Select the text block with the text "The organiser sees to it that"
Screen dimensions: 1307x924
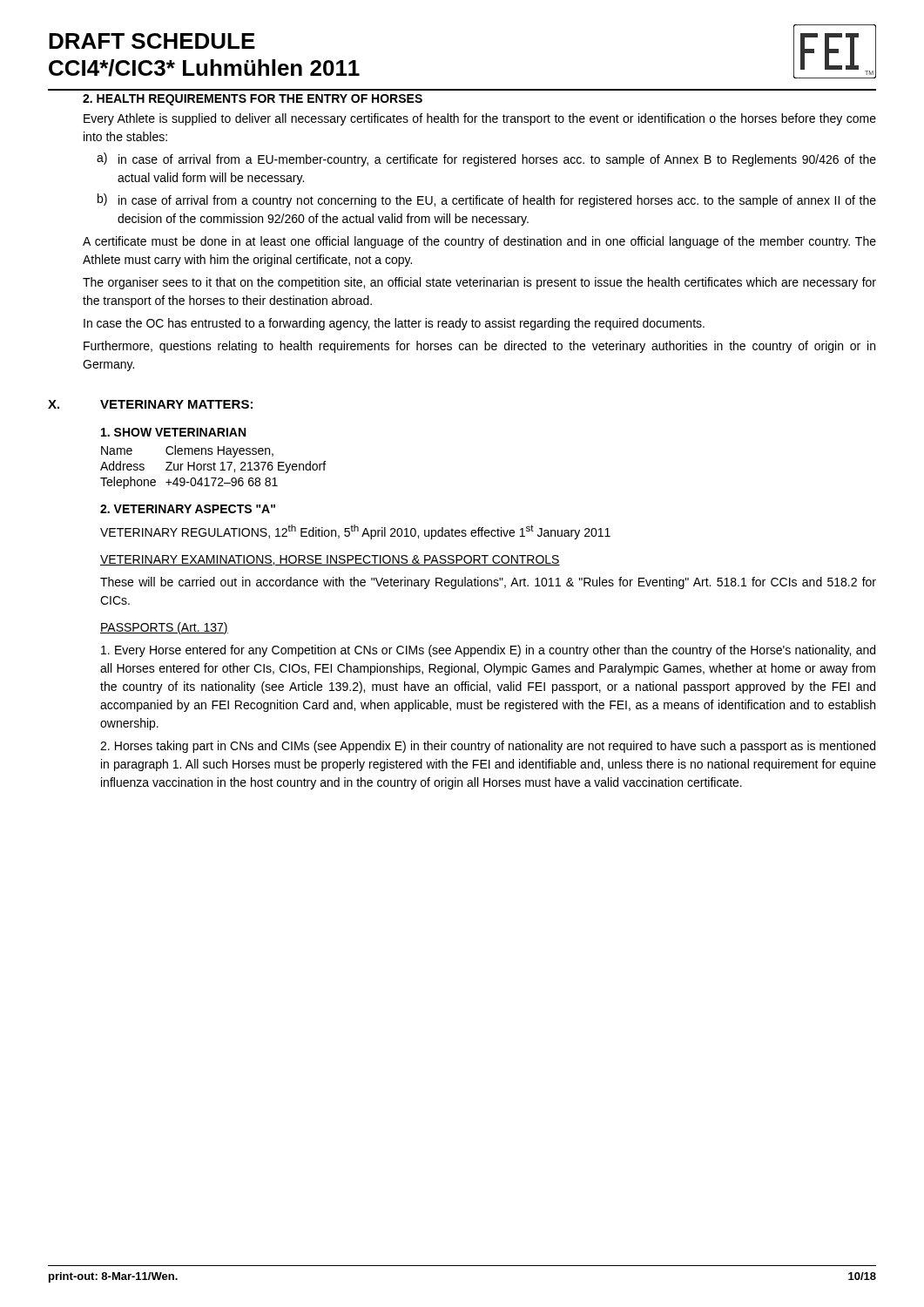479,292
